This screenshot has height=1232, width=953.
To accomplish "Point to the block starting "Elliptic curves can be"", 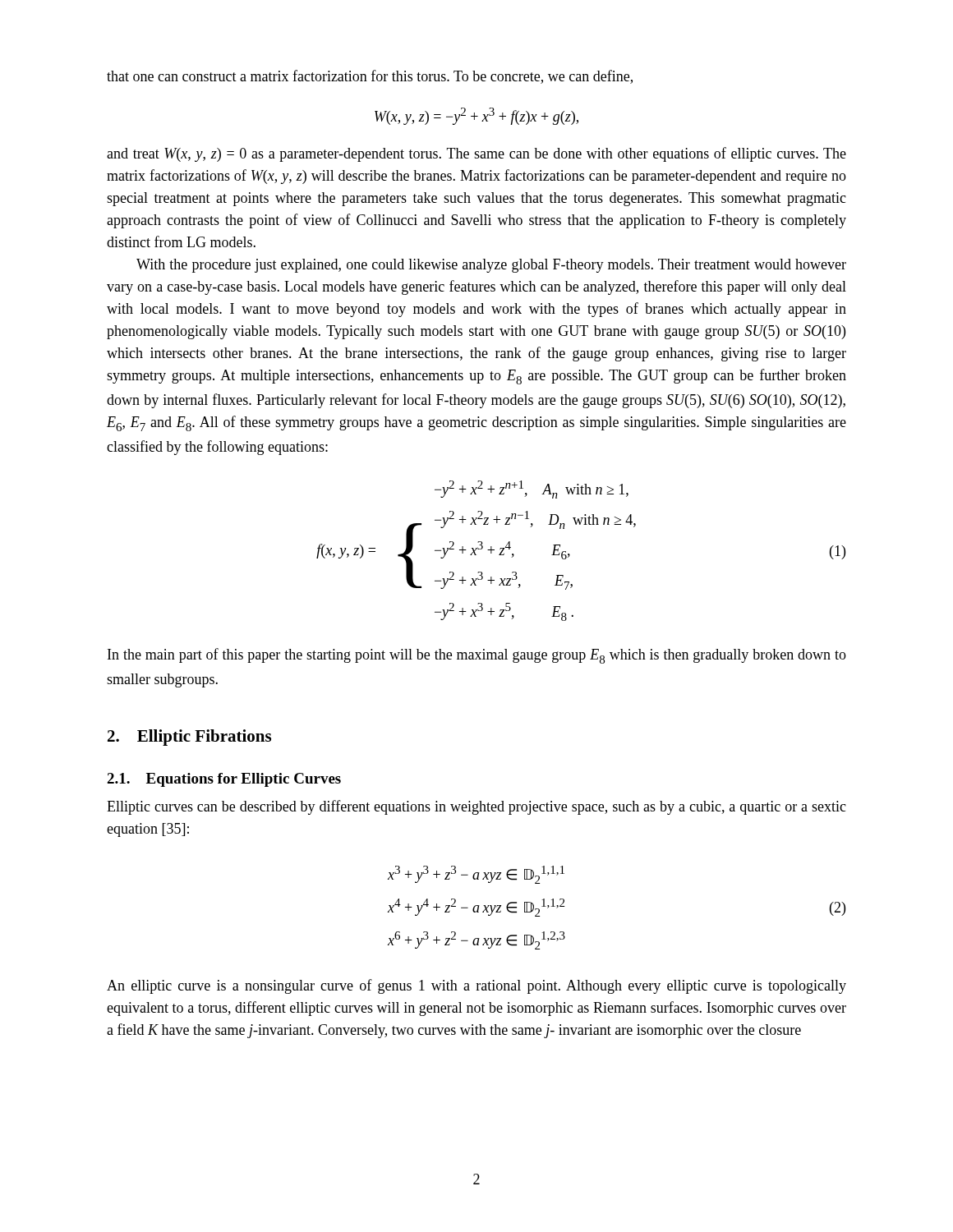I will point(476,818).
